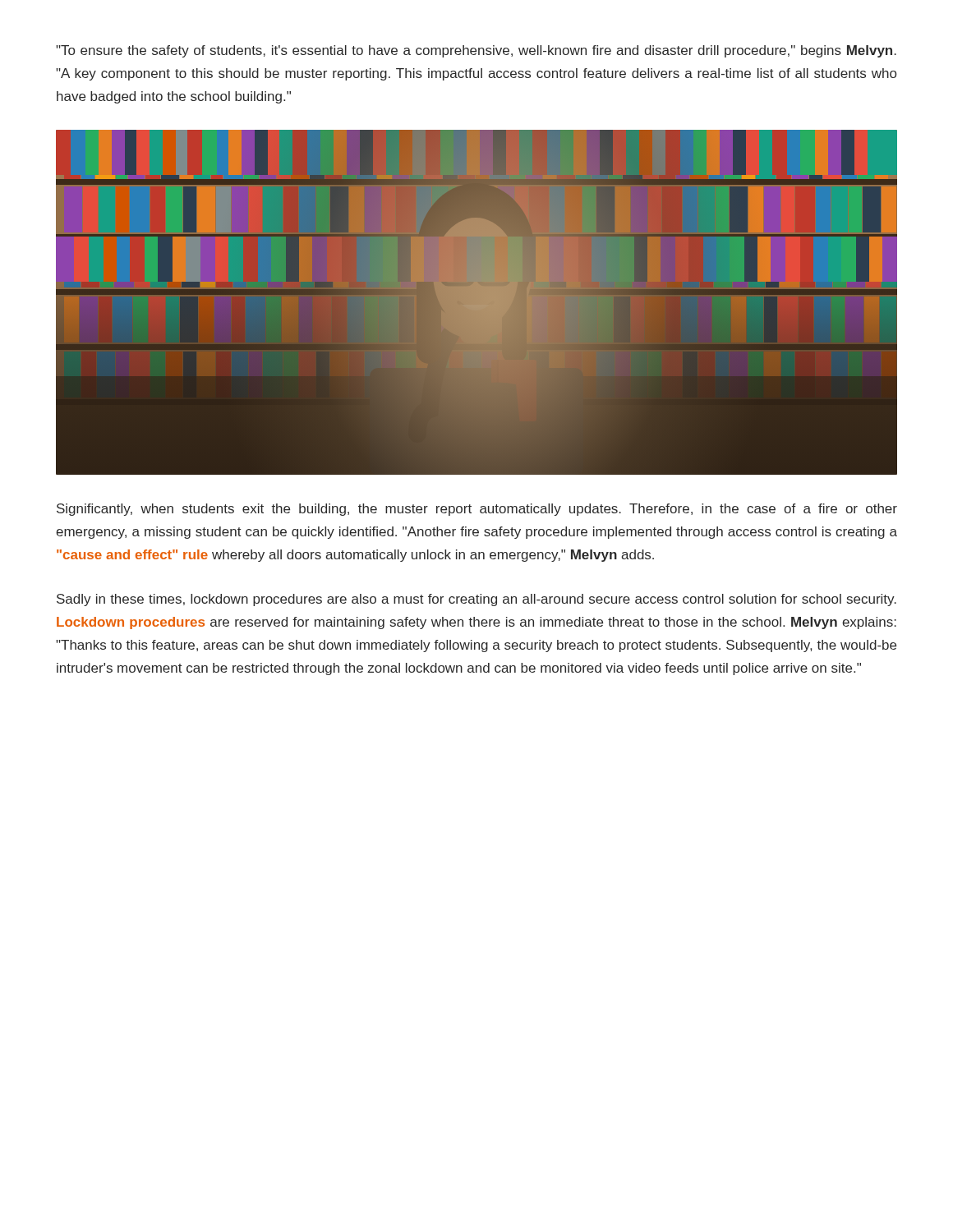Locate the block starting "Significantly, when students exit the building,"

tap(476, 532)
